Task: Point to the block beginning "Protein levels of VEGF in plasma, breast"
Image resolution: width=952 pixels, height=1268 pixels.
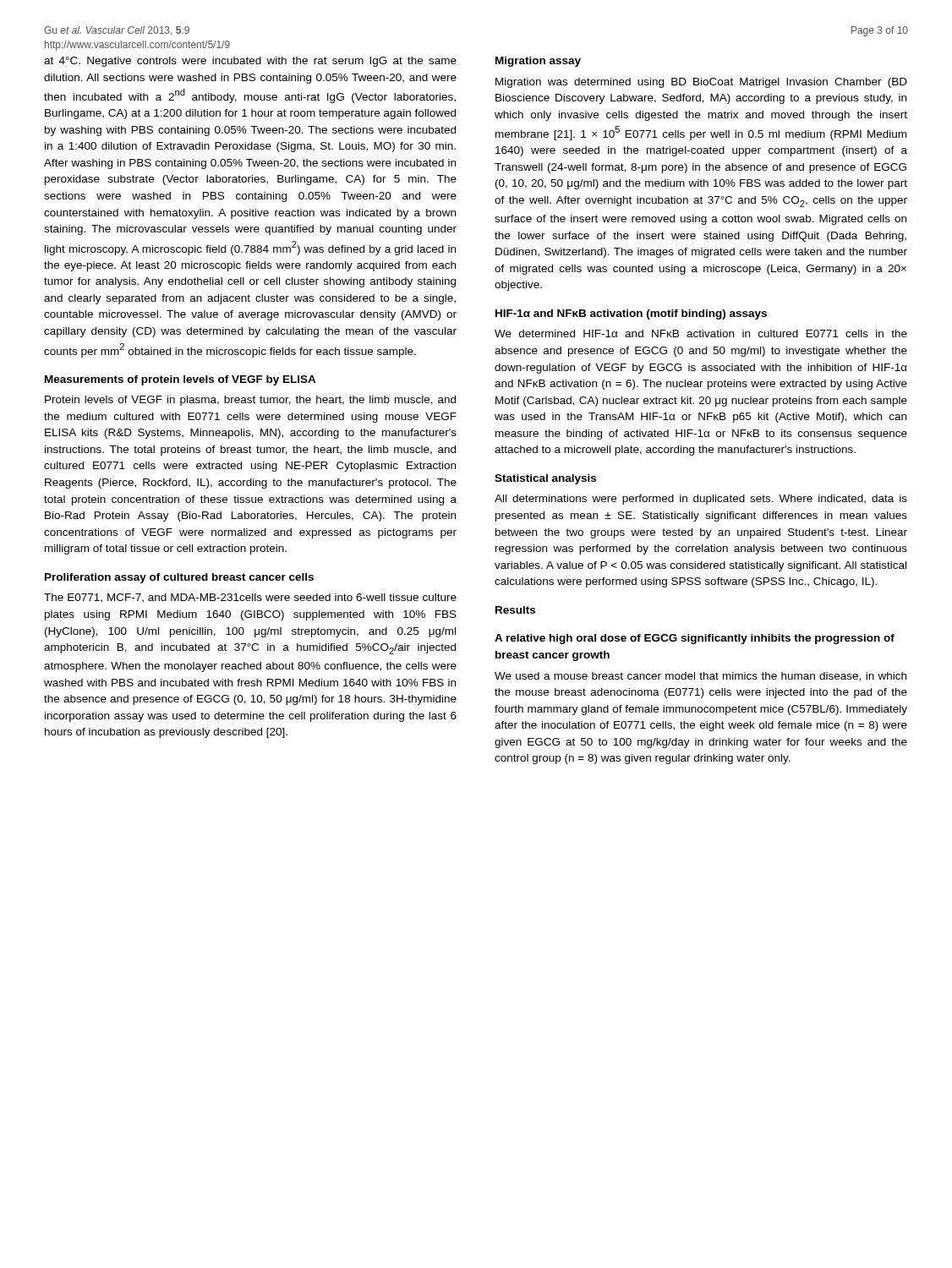Action: 250,474
